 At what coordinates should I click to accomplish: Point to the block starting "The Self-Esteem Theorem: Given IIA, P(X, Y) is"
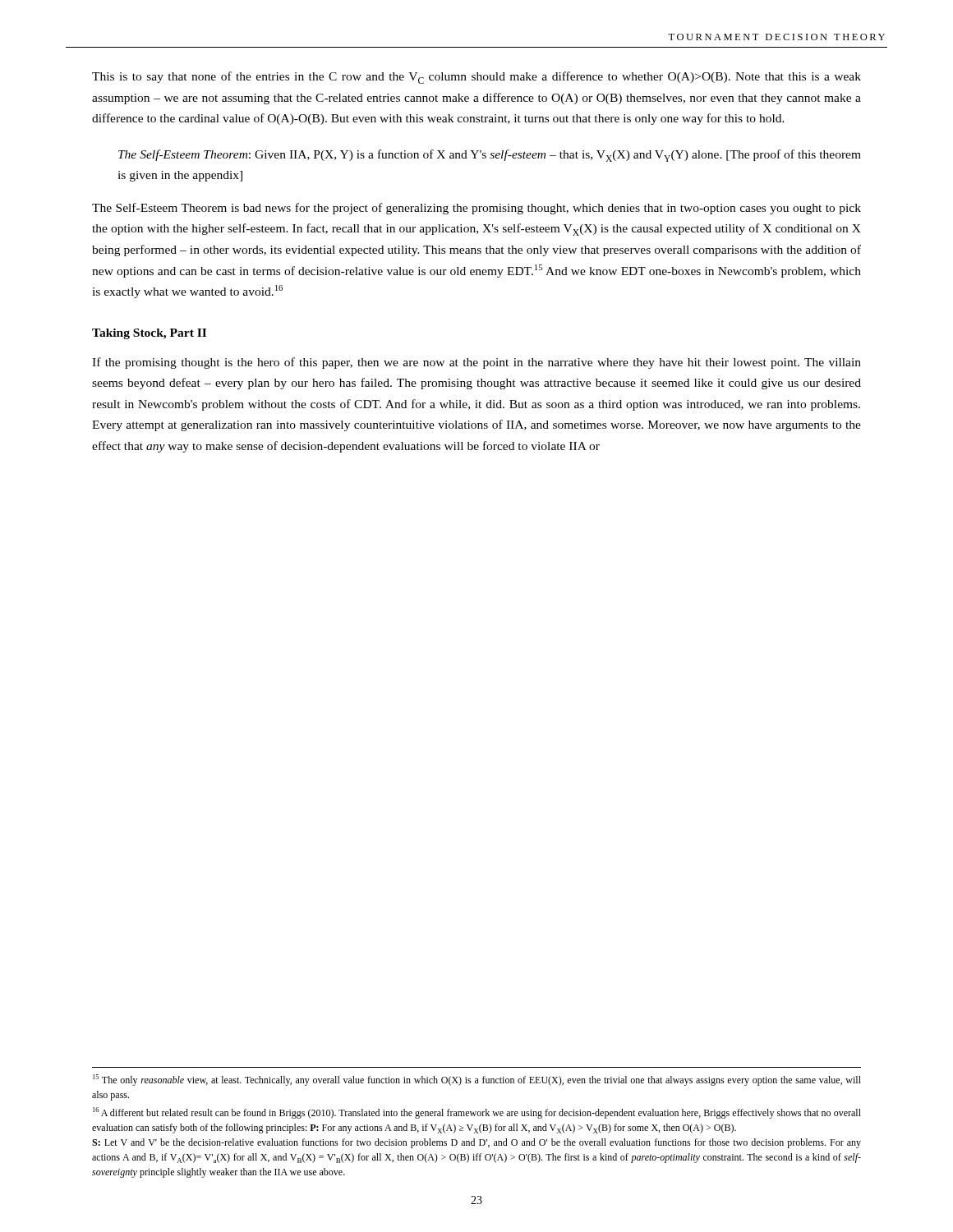coord(489,164)
